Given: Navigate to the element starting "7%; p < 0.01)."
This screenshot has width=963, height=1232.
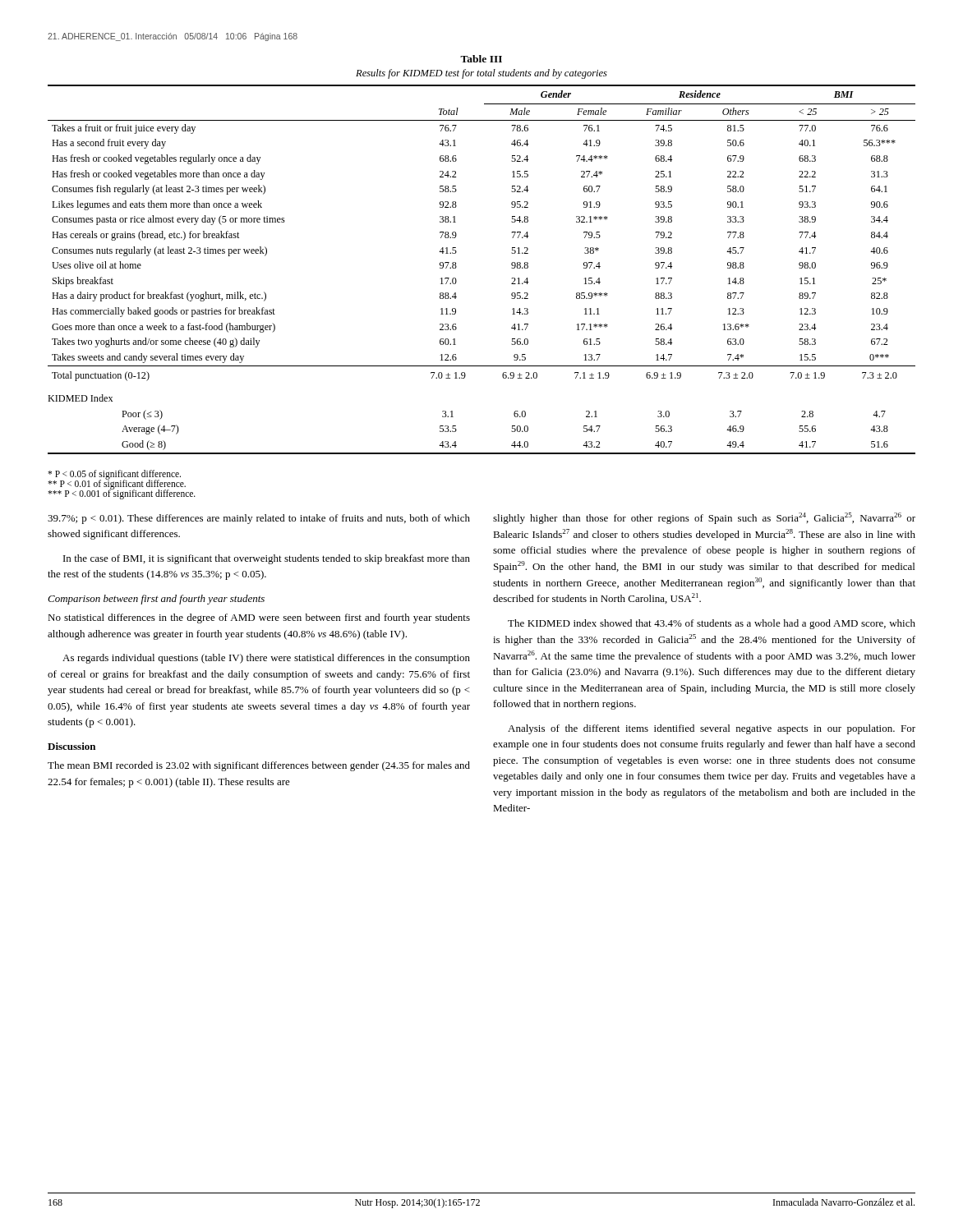Looking at the screenshot, I should click(x=259, y=546).
